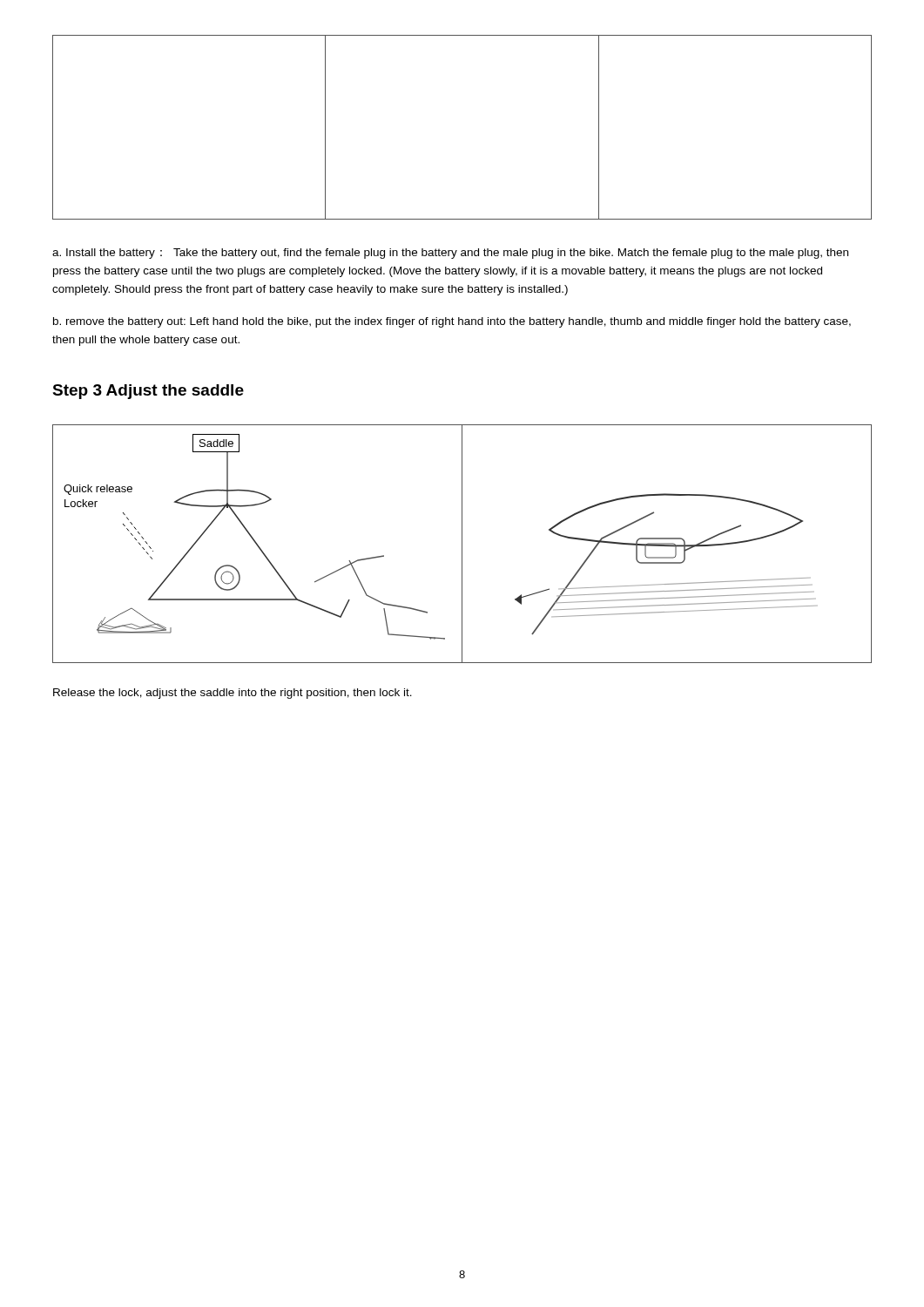Point to the text starting "b. remove the battery out: Left hand"
This screenshot has width=924, height=1307.
452,330
